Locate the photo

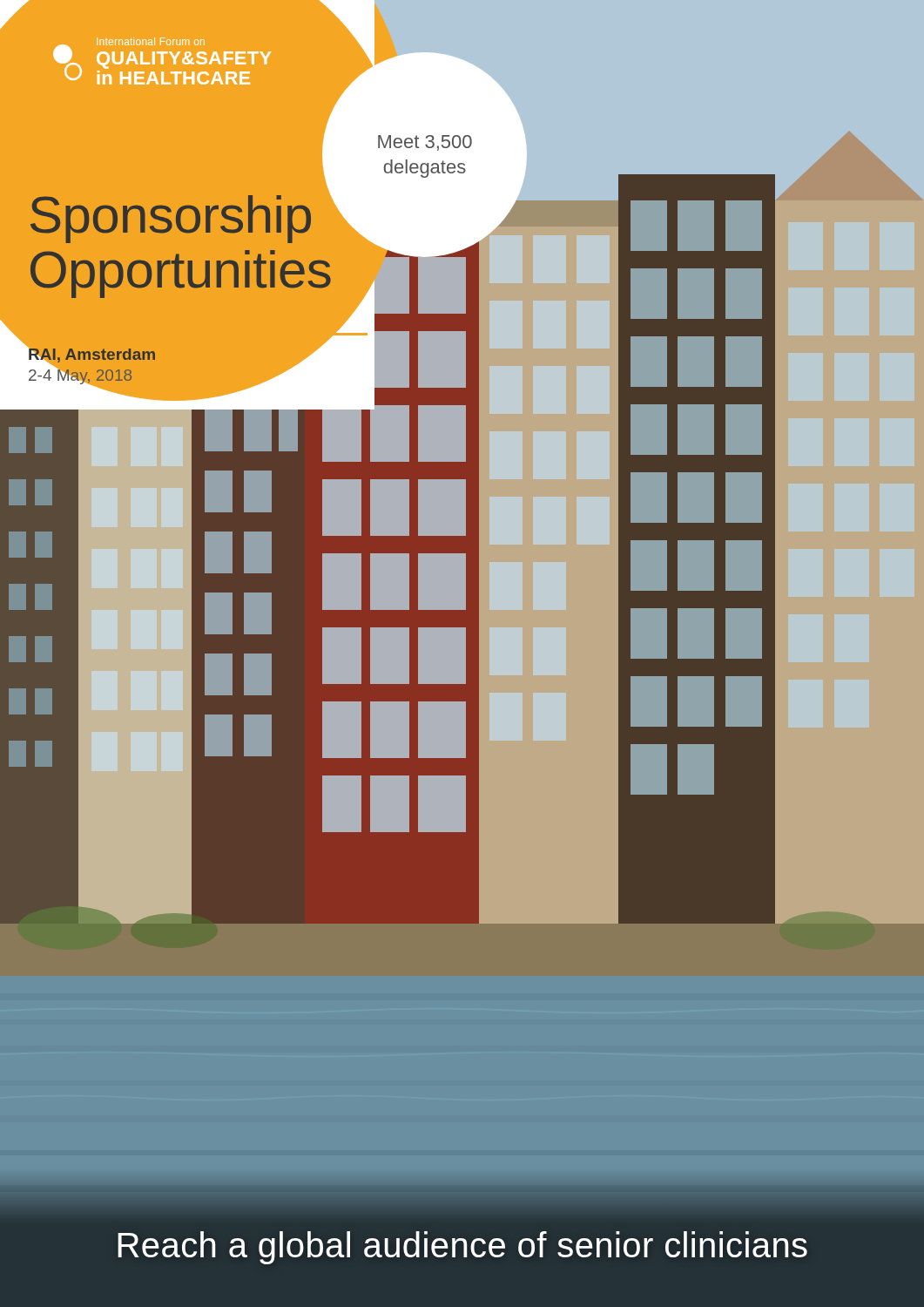pyautogui.click(x=462, y=654)
